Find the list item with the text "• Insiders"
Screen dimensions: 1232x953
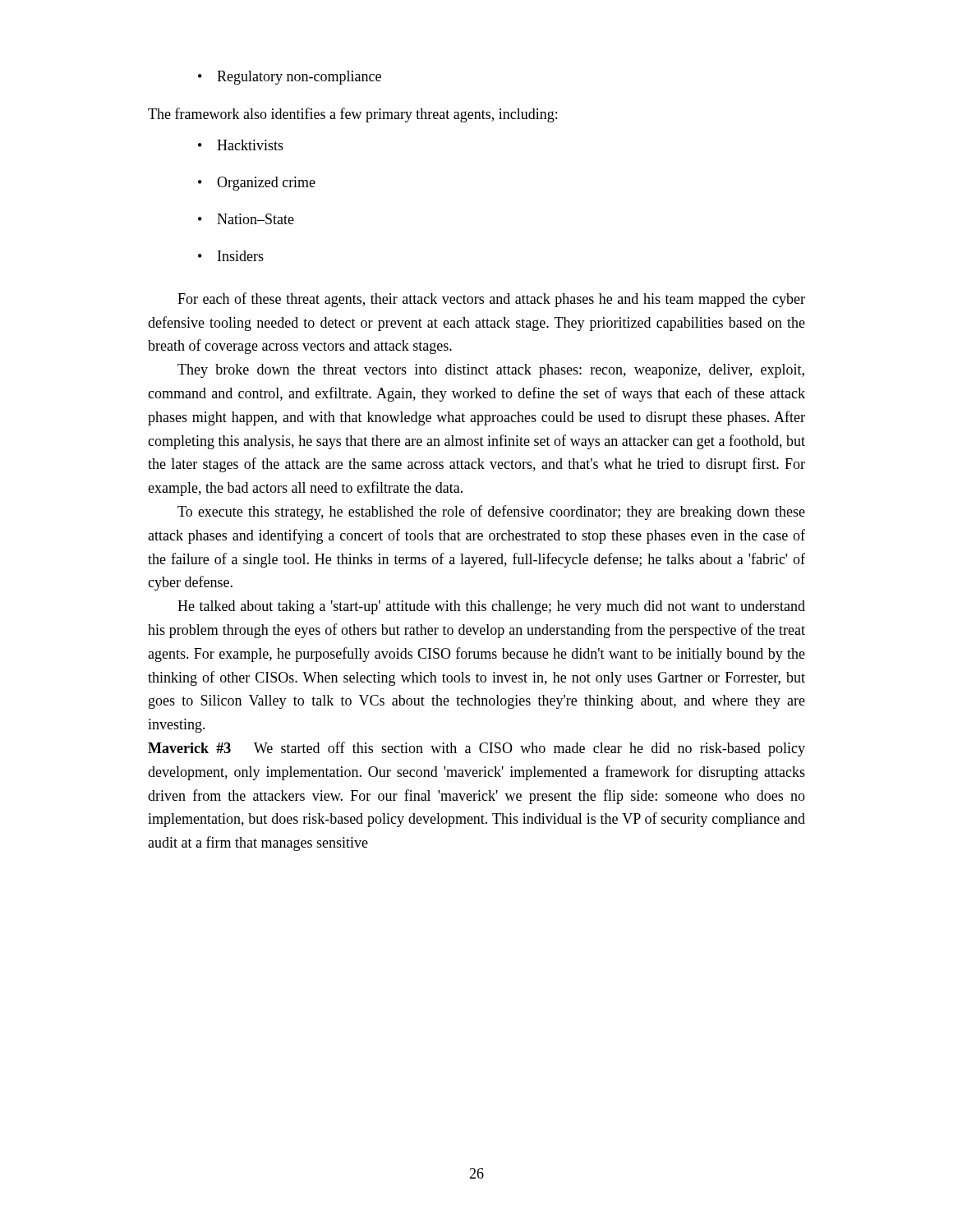tap(230, 257)
